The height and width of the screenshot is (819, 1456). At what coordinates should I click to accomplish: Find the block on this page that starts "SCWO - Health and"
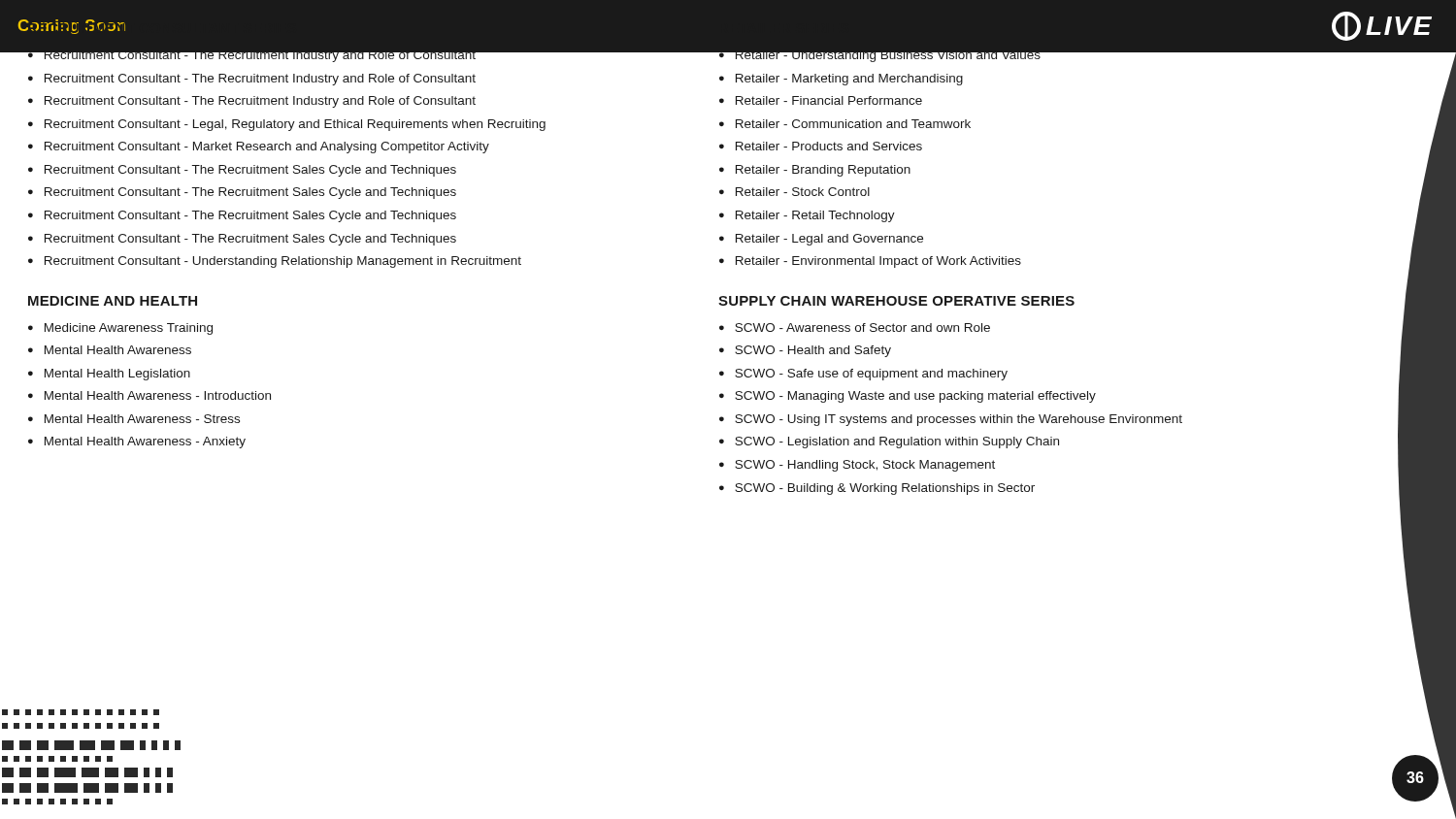pyautogui.click(x=813, y=350)
